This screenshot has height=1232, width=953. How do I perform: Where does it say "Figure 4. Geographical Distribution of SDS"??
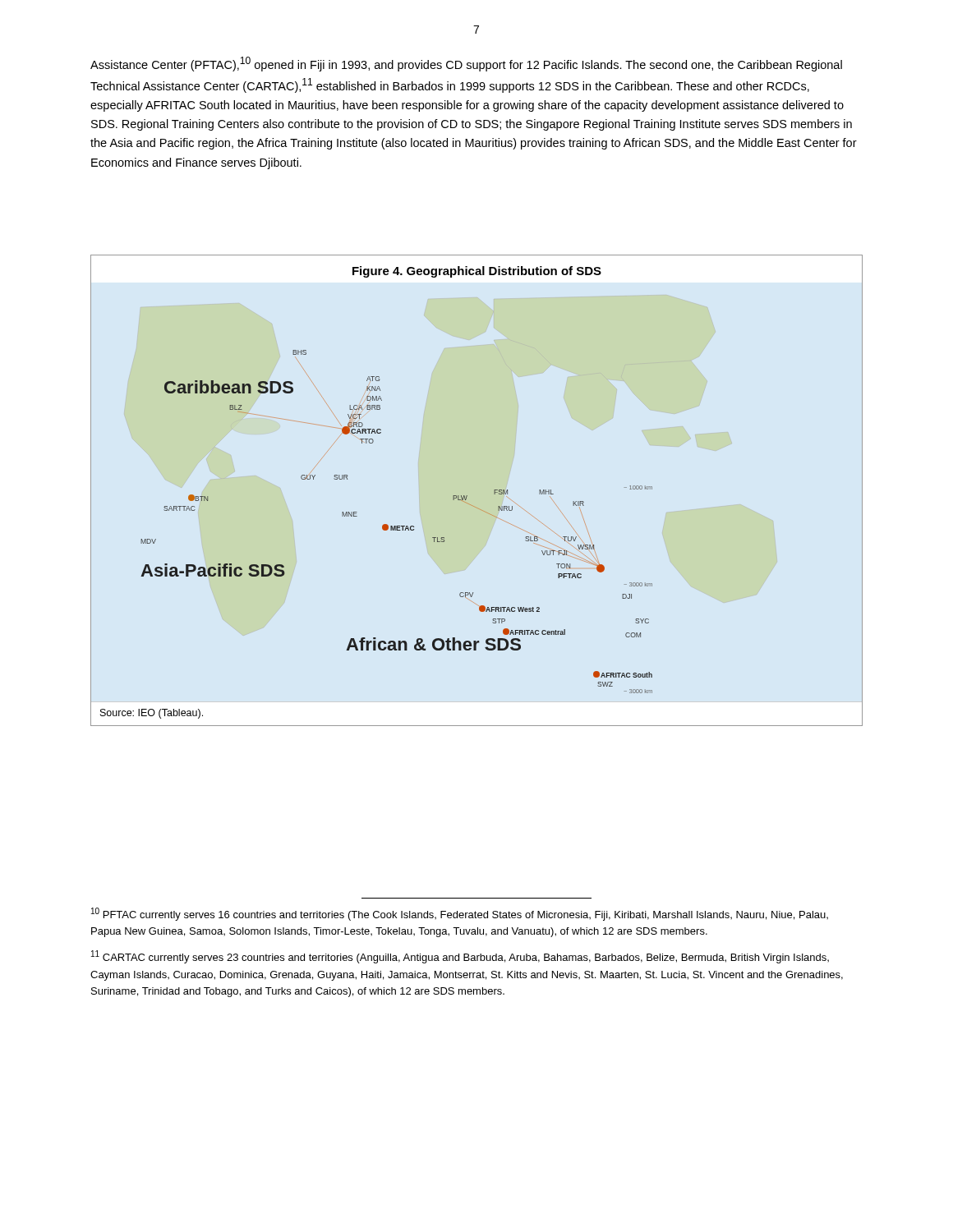coord(476,271)
